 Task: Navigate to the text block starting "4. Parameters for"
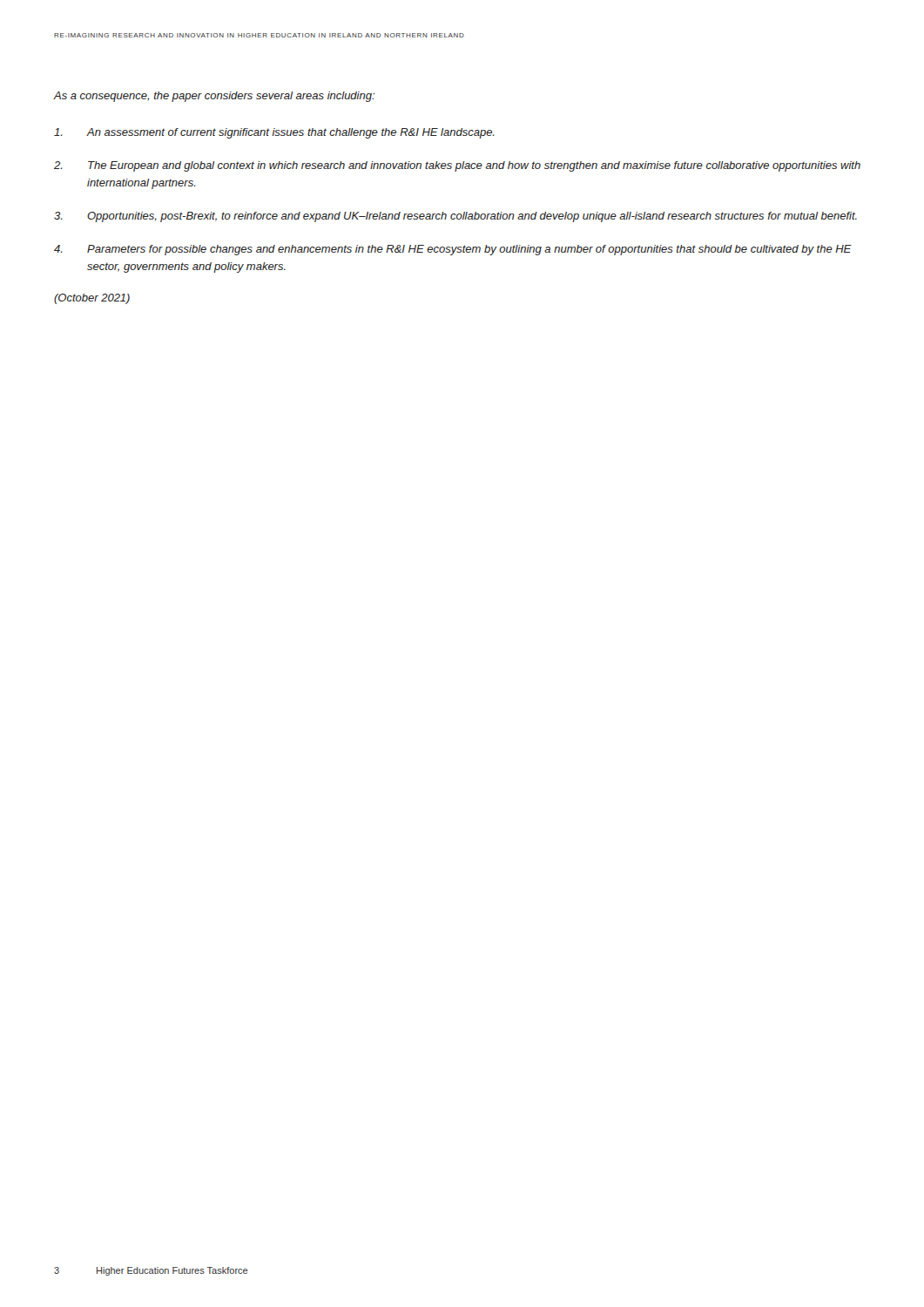click(462, 258)
